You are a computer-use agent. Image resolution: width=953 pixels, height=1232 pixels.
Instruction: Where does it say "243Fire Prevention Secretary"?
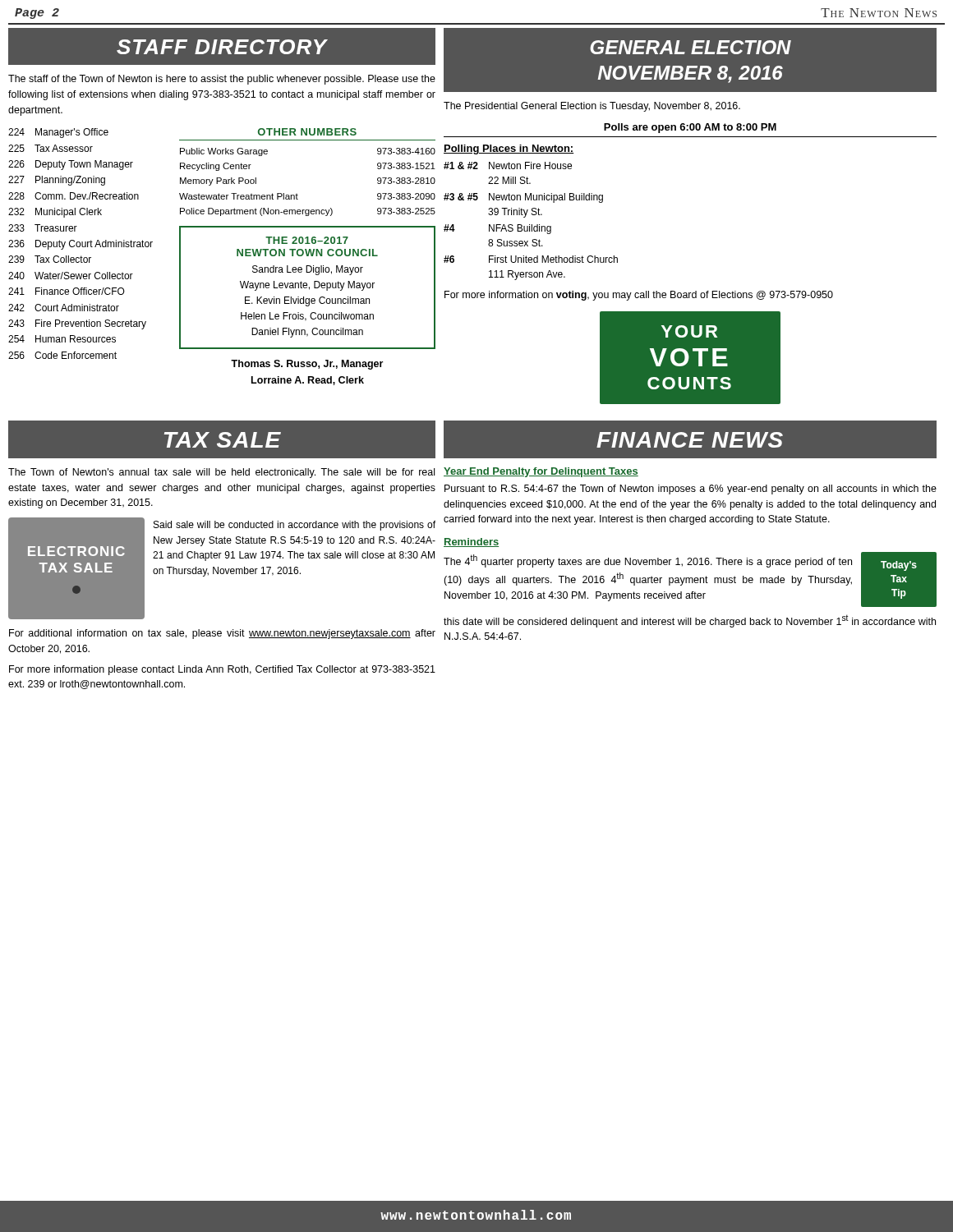point(90,324)
